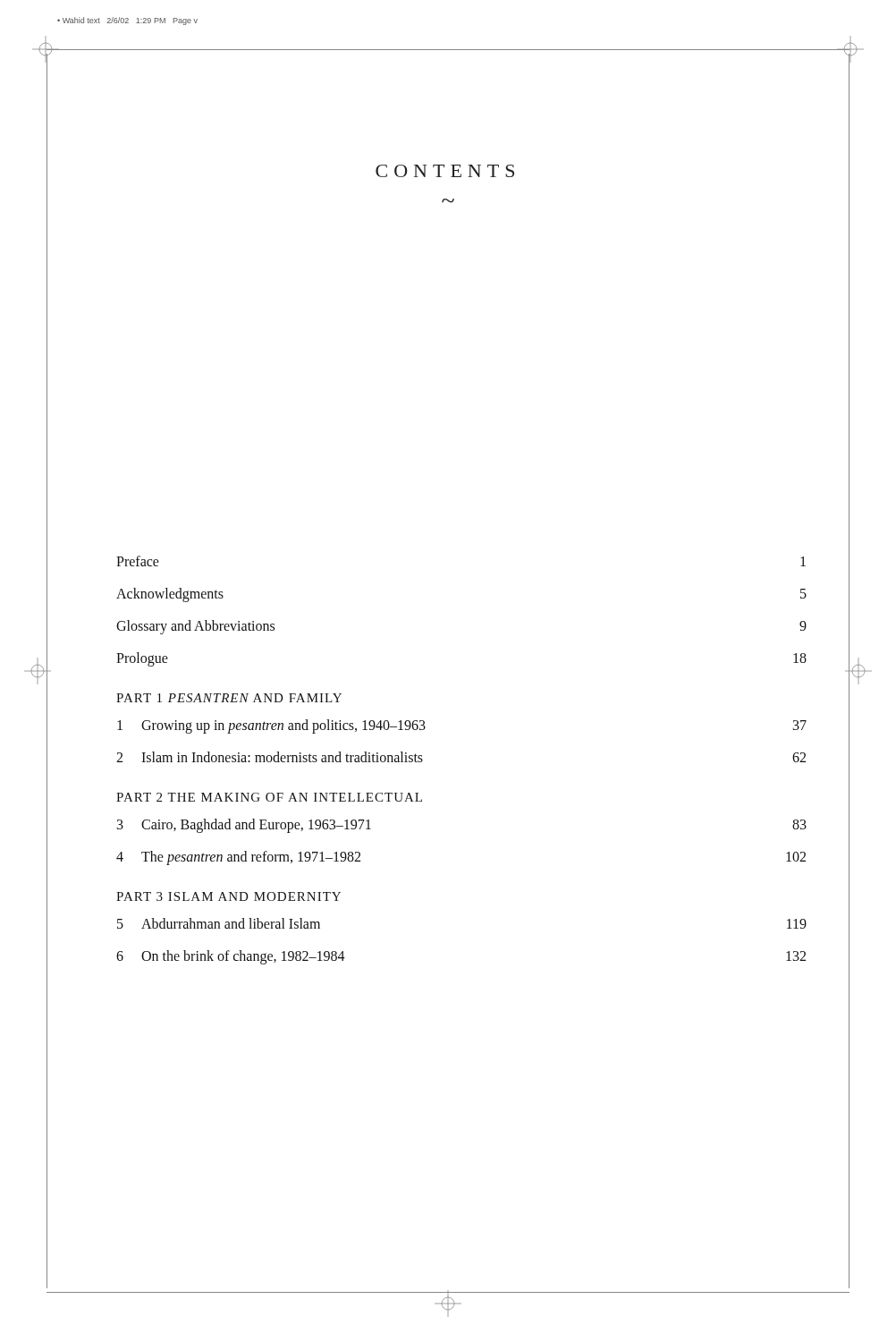
Task: Locate the text "3 Cairo, Baghdad and Europe, 1963–1971 83"
Action: [250, 825]
